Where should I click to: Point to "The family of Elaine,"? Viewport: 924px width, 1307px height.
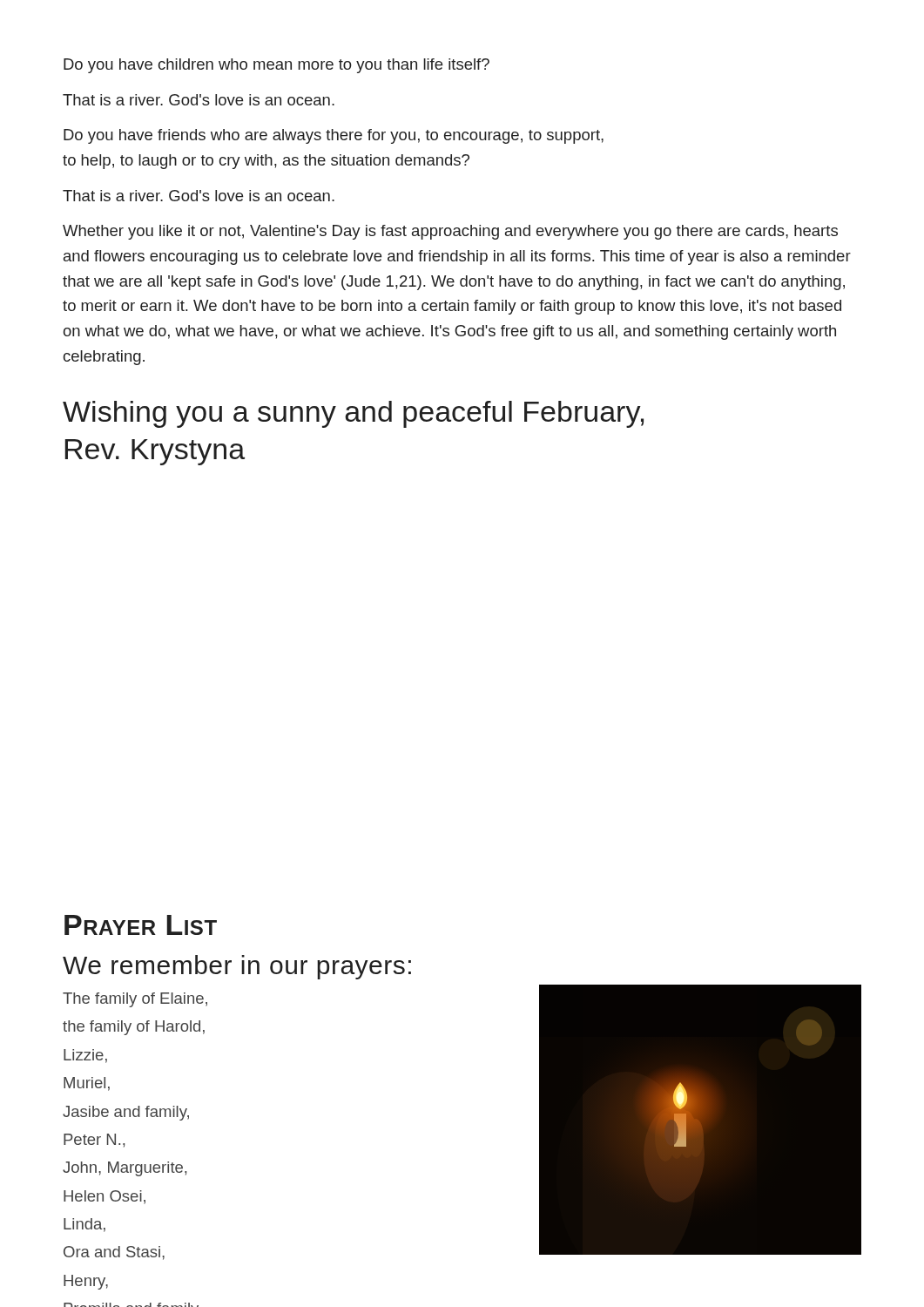click(136, 998)
